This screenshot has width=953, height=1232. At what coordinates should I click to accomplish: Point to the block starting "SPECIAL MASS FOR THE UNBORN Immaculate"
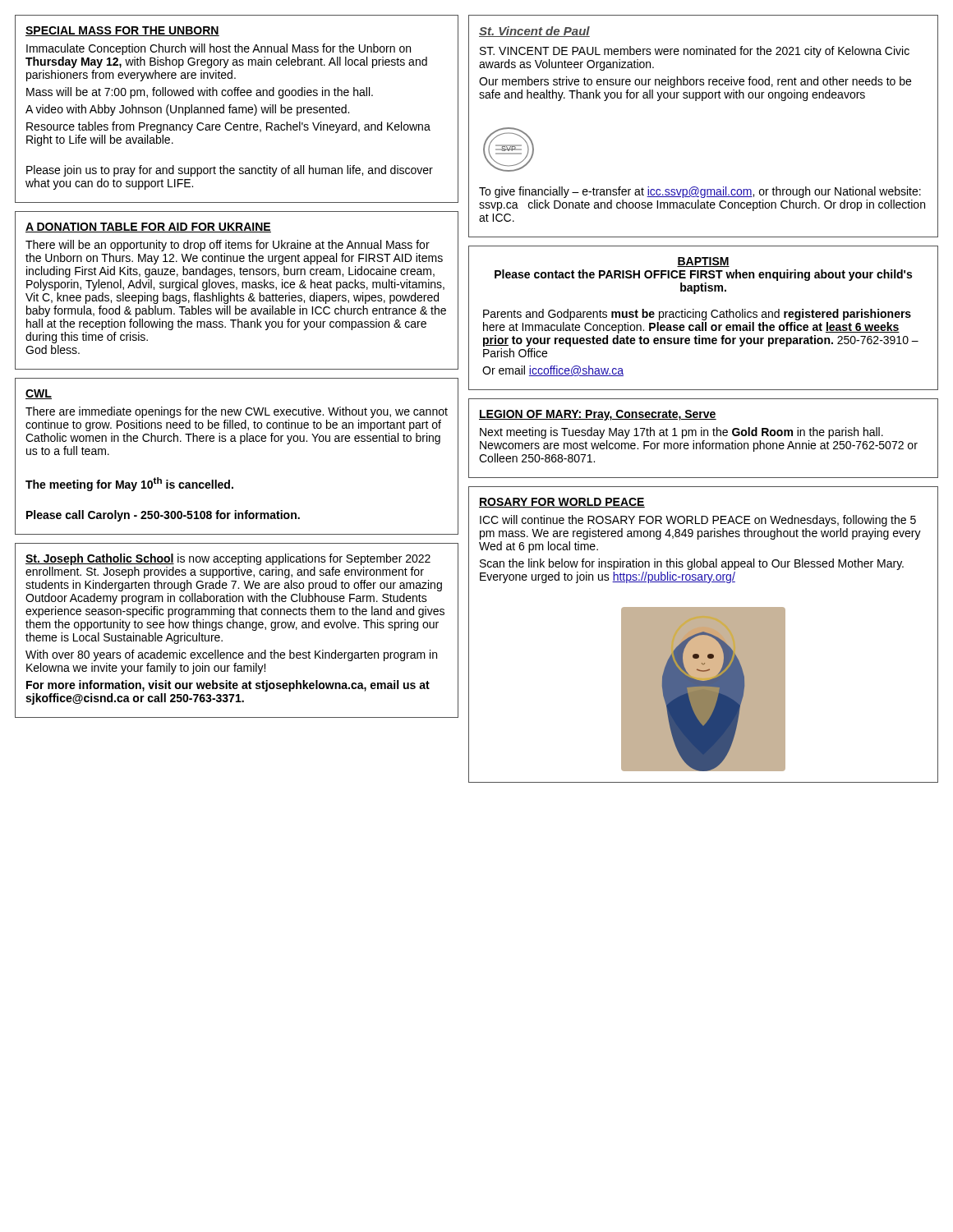(x=237, y=107)
